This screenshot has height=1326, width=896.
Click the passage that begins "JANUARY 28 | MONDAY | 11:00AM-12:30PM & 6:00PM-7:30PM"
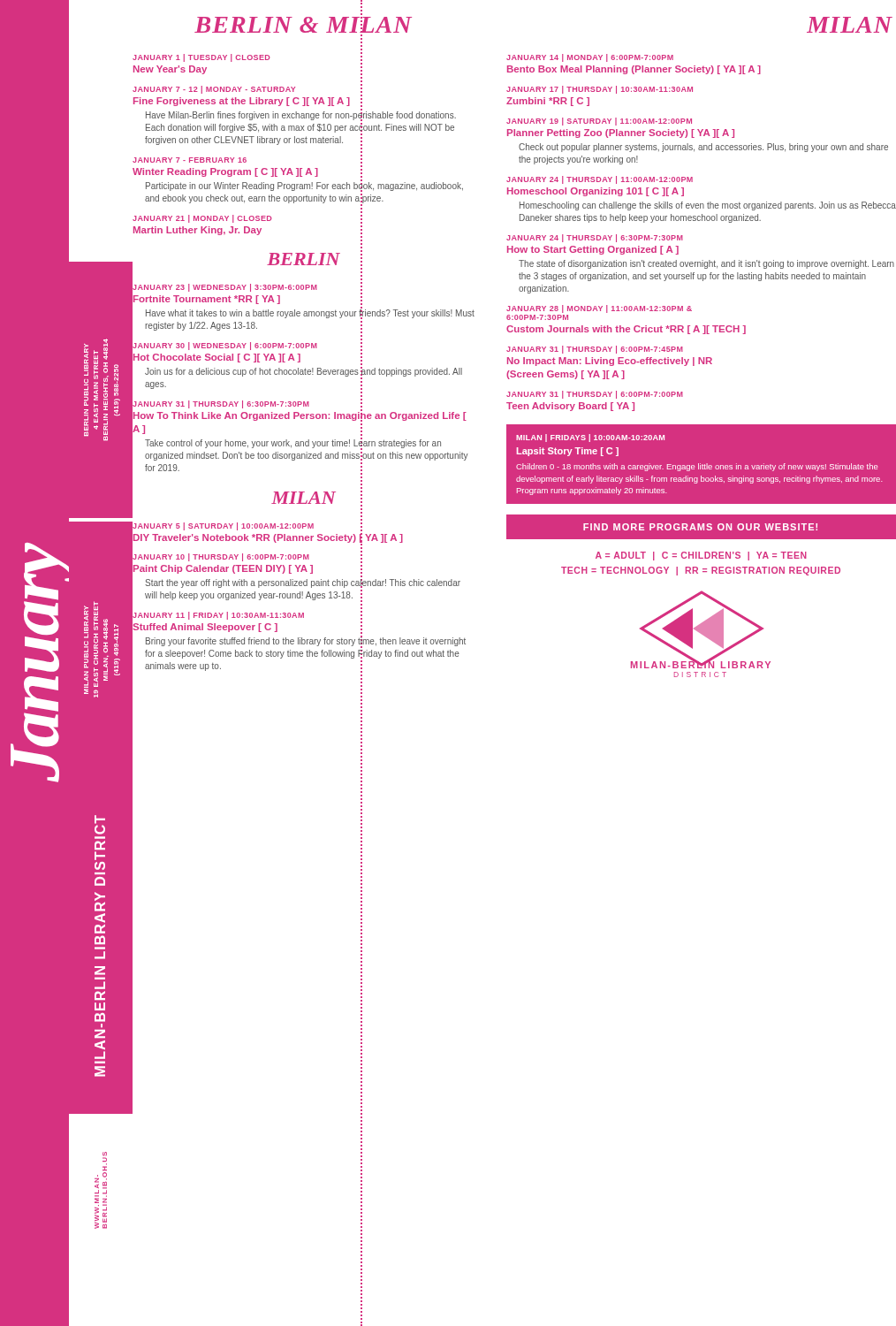point(701,320)
